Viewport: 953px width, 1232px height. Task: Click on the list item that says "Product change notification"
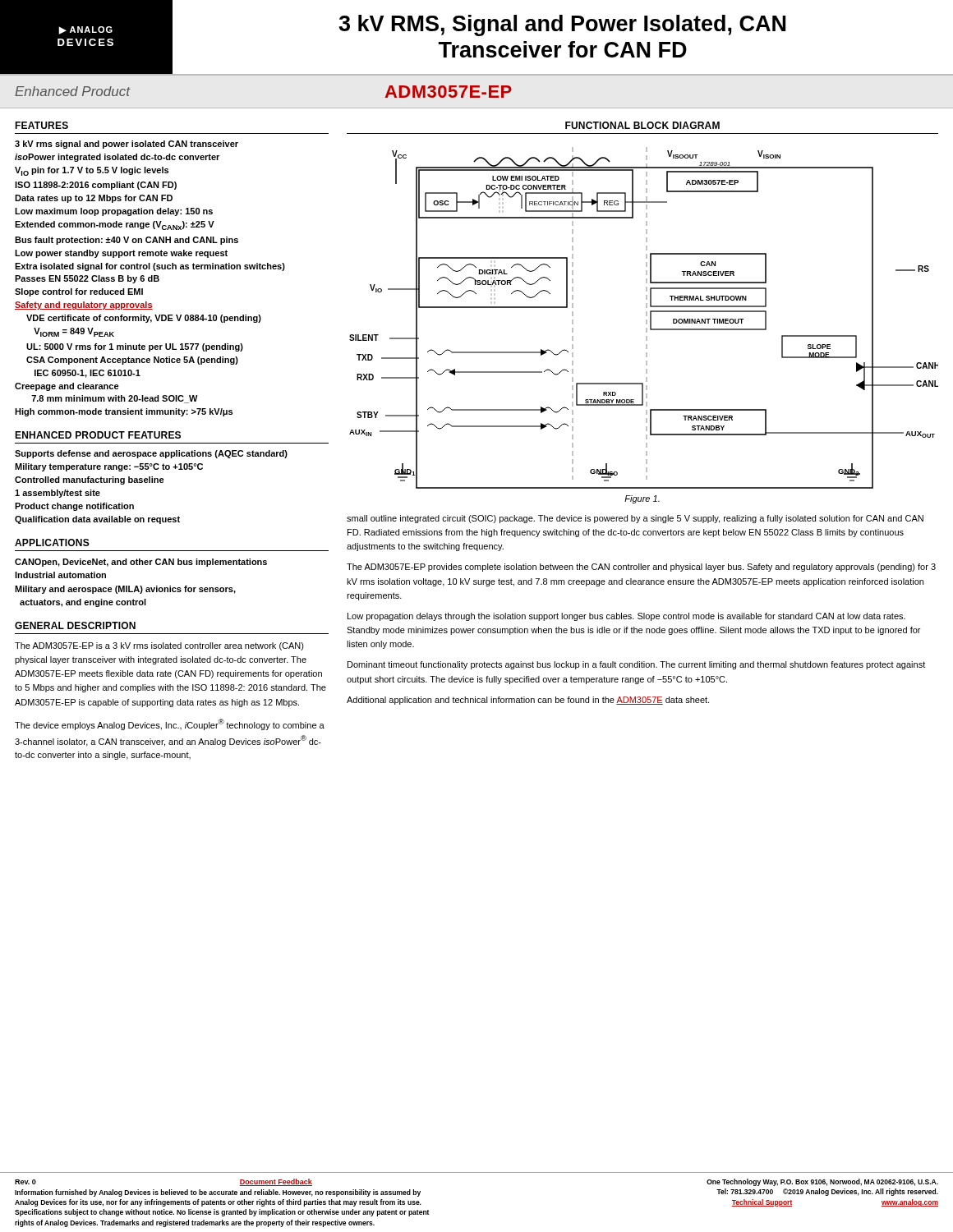coord(75,506)
